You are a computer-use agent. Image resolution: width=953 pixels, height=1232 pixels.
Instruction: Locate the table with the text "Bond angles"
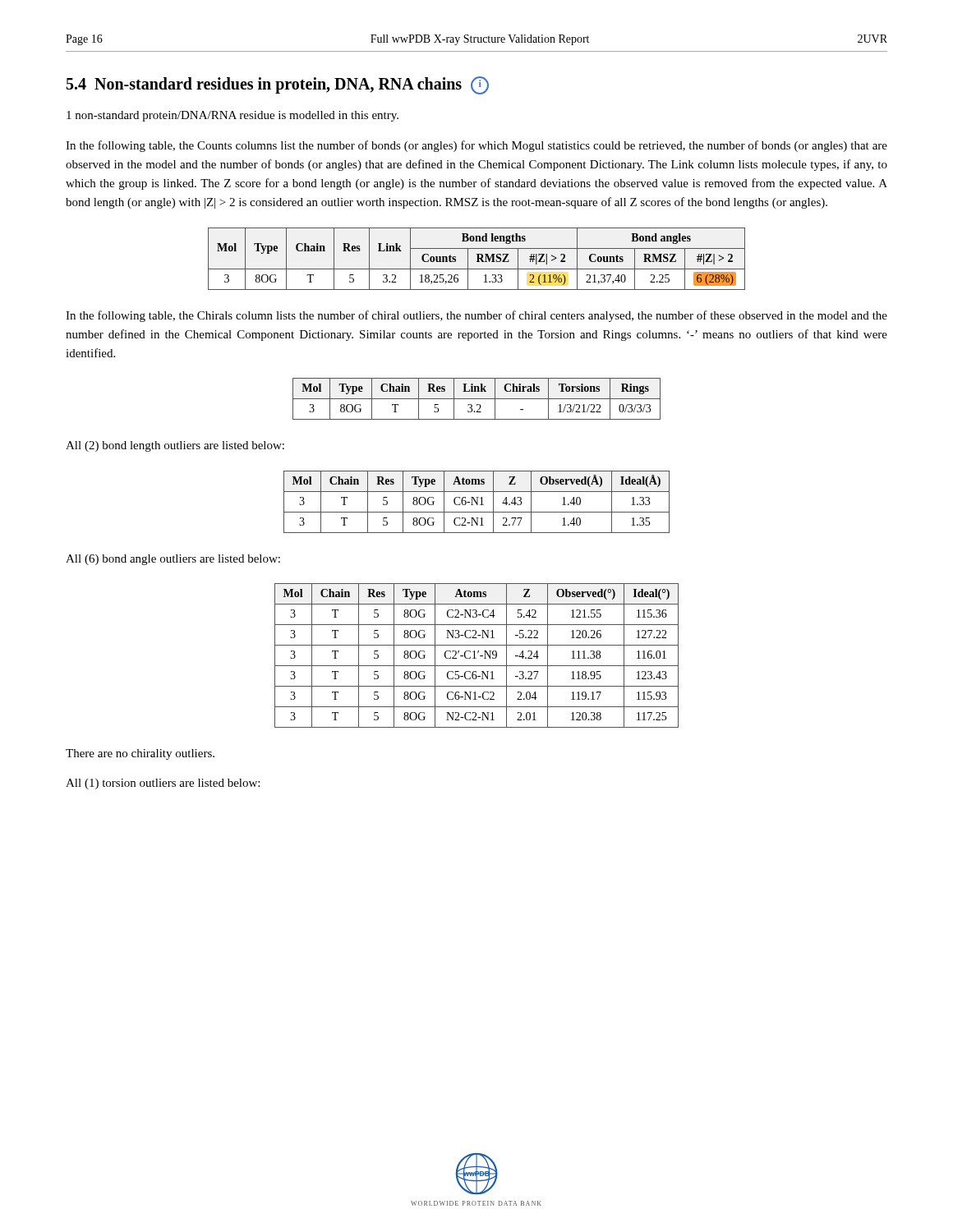coord(476,258)
